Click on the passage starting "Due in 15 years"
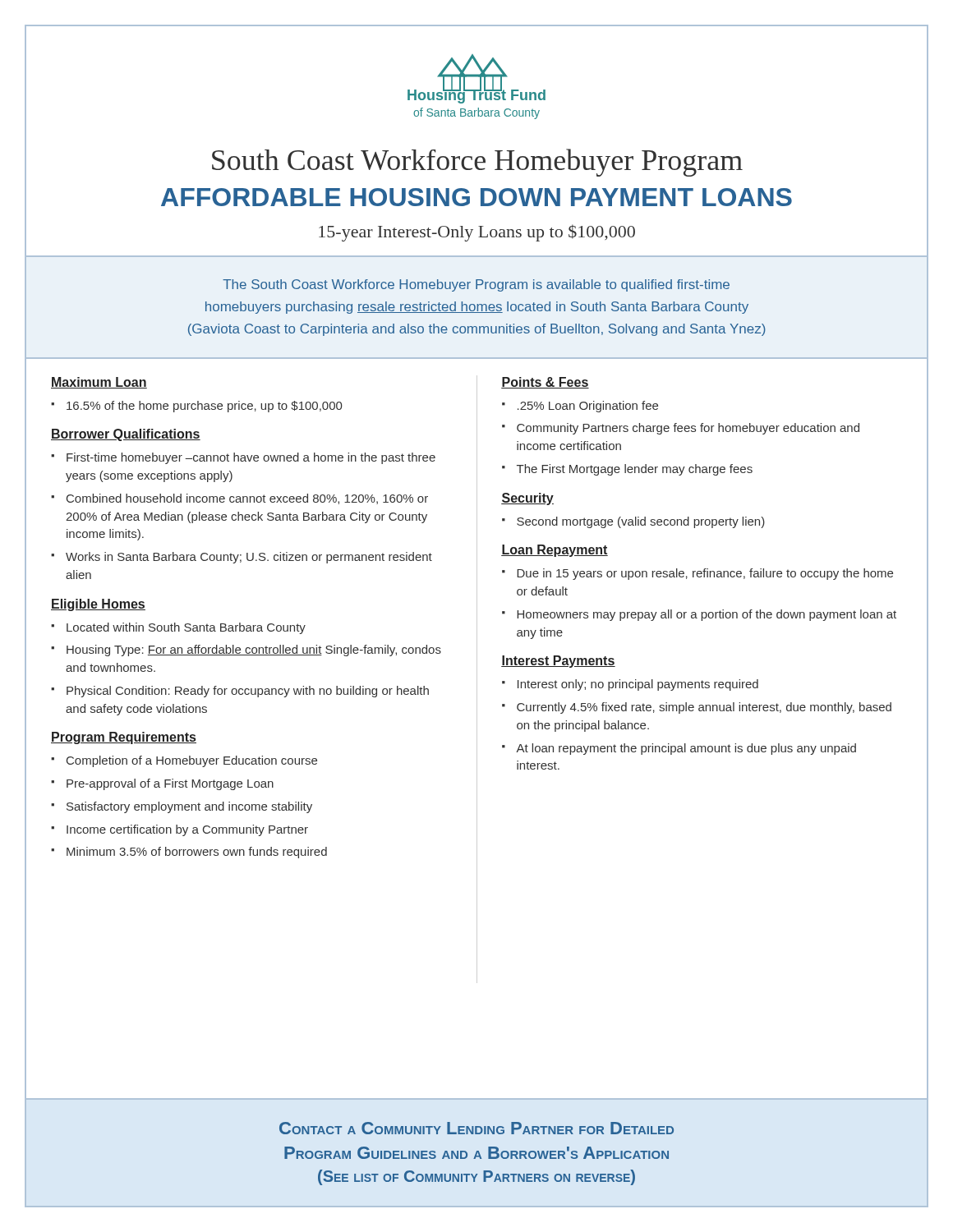 (702, 582)
